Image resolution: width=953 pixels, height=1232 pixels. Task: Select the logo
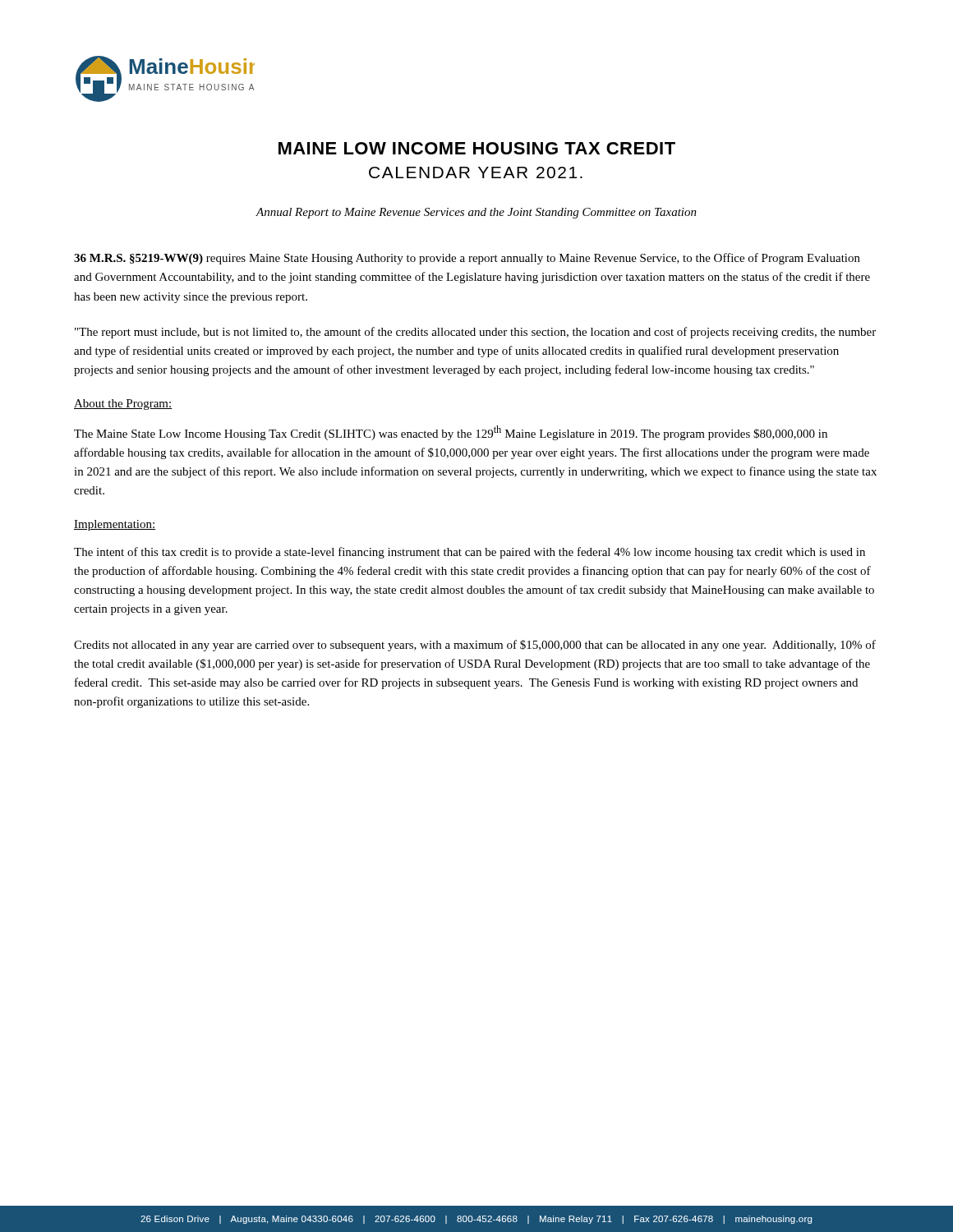(x=476, y=79)
